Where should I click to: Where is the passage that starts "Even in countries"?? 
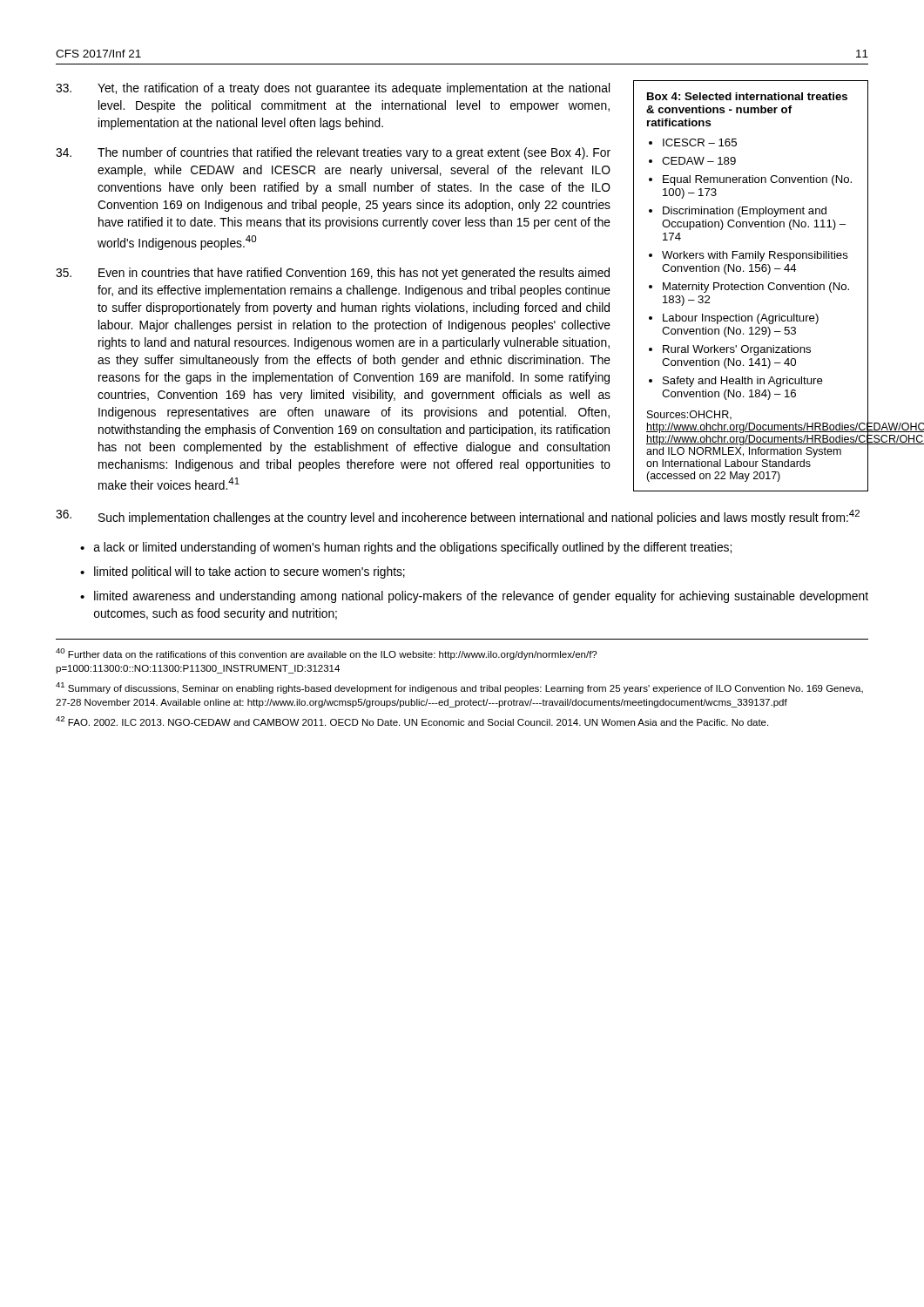click(x=333, y=379)
